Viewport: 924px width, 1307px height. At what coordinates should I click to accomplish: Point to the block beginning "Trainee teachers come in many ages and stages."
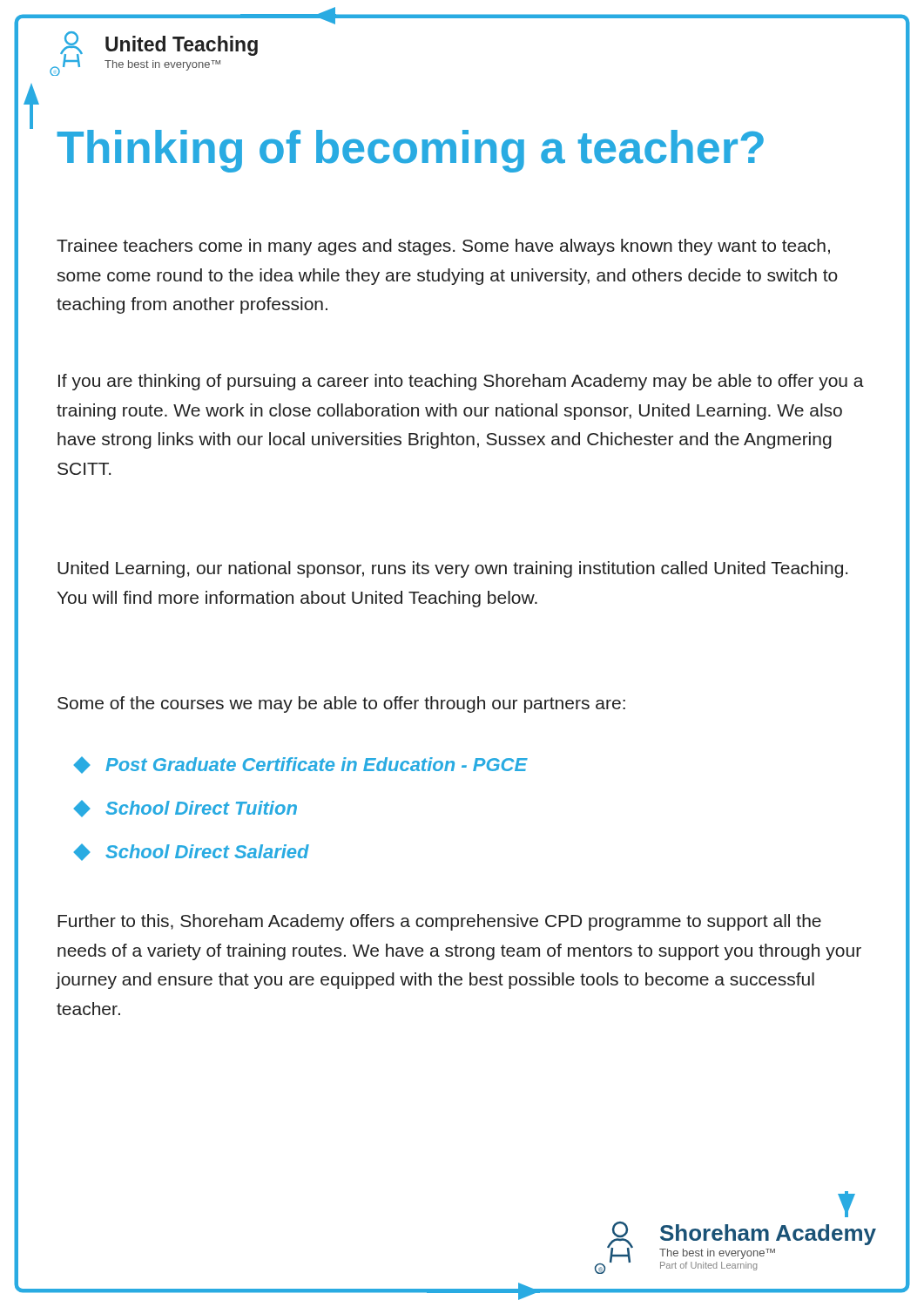pos(447,275)
